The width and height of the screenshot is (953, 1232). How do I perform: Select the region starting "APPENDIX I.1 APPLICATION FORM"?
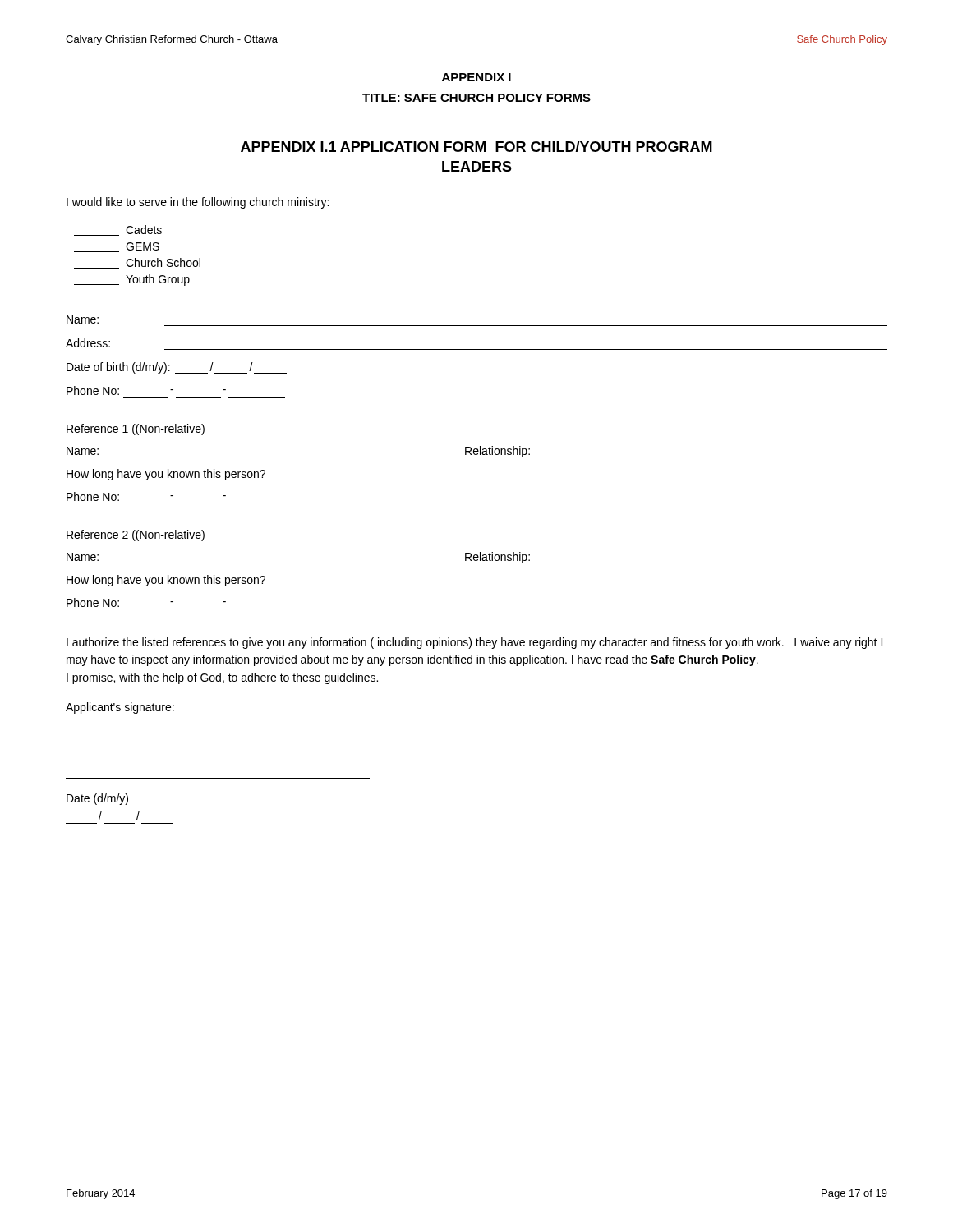pyautogui.click(x=476, y=157)
